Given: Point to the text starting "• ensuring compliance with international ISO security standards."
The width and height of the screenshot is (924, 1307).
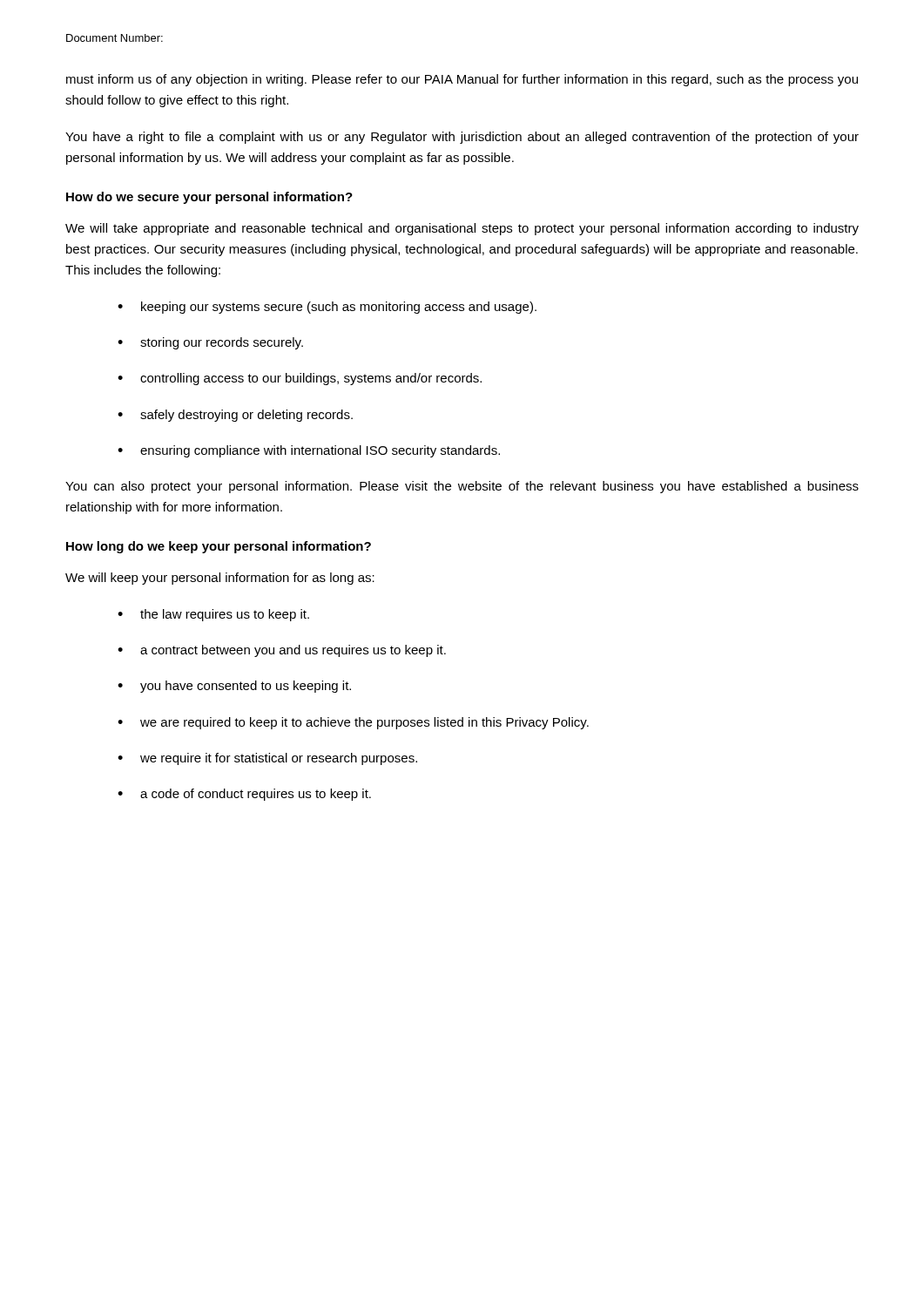Looking at the screenshot, I should (x=488, y=451).
